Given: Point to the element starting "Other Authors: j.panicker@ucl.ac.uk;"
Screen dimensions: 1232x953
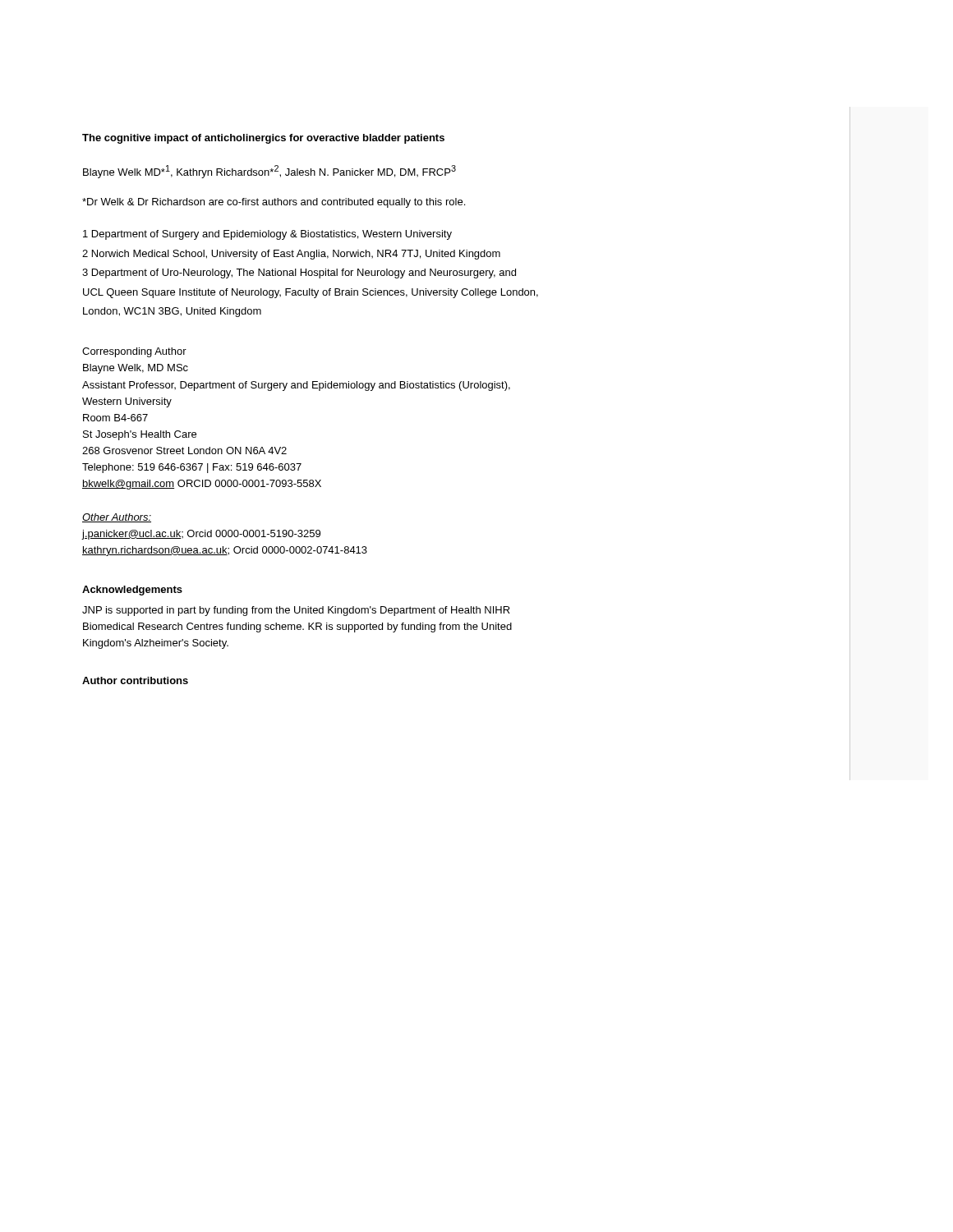Looking at the screenshot, I should pos(225,533).
